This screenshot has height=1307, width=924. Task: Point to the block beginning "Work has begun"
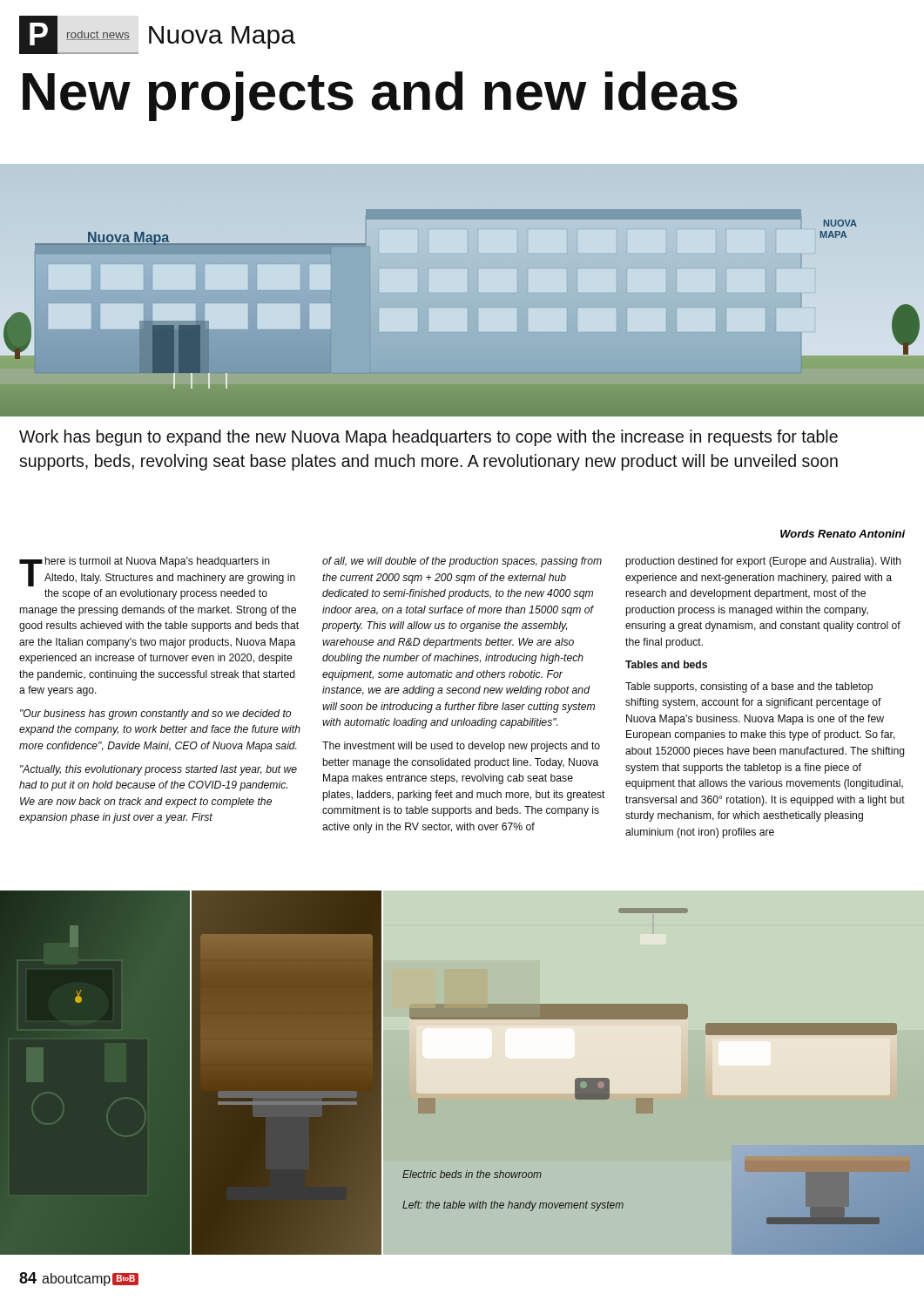click(429, 449)
